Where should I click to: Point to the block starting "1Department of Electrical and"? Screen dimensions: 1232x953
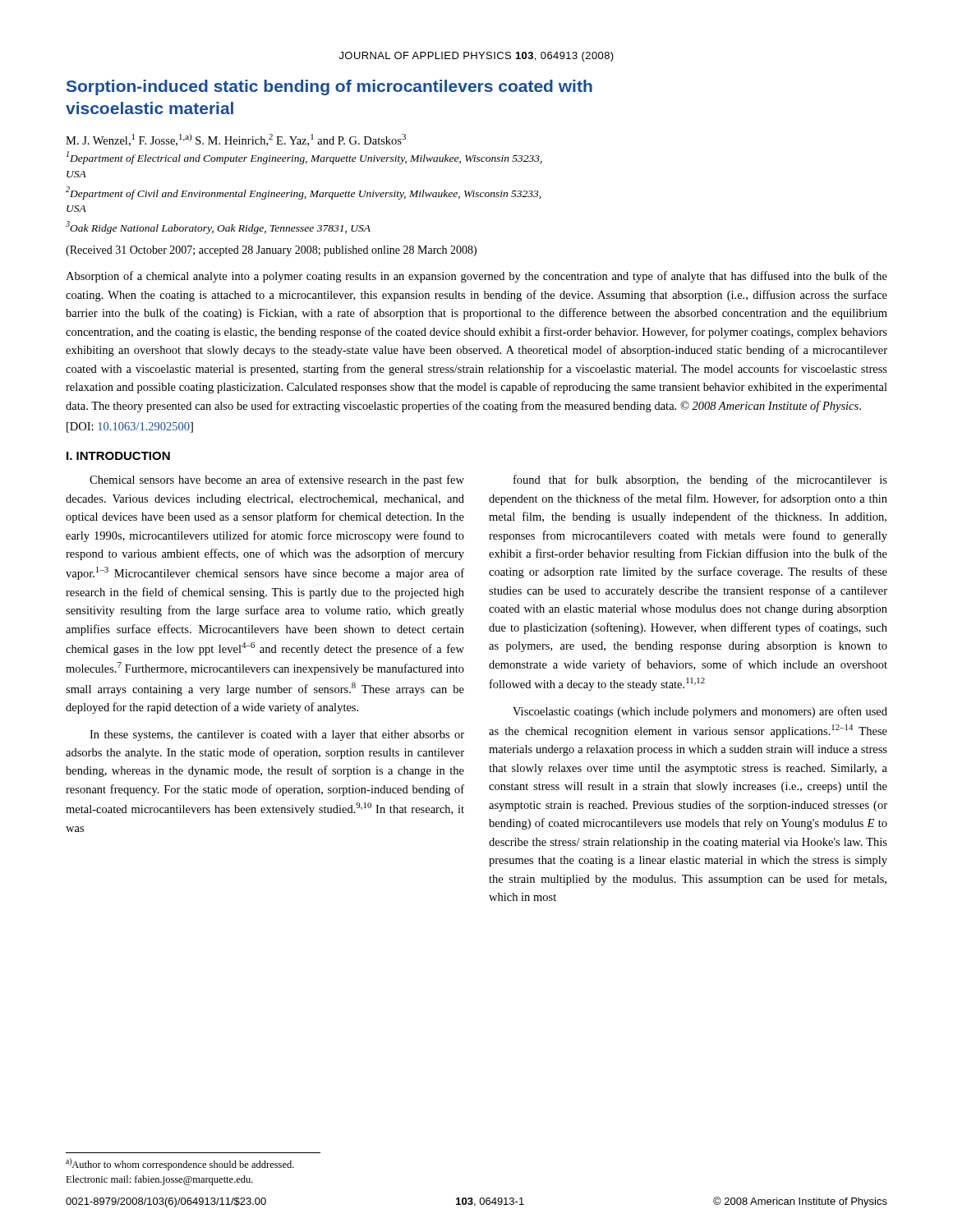coord(304,165)
